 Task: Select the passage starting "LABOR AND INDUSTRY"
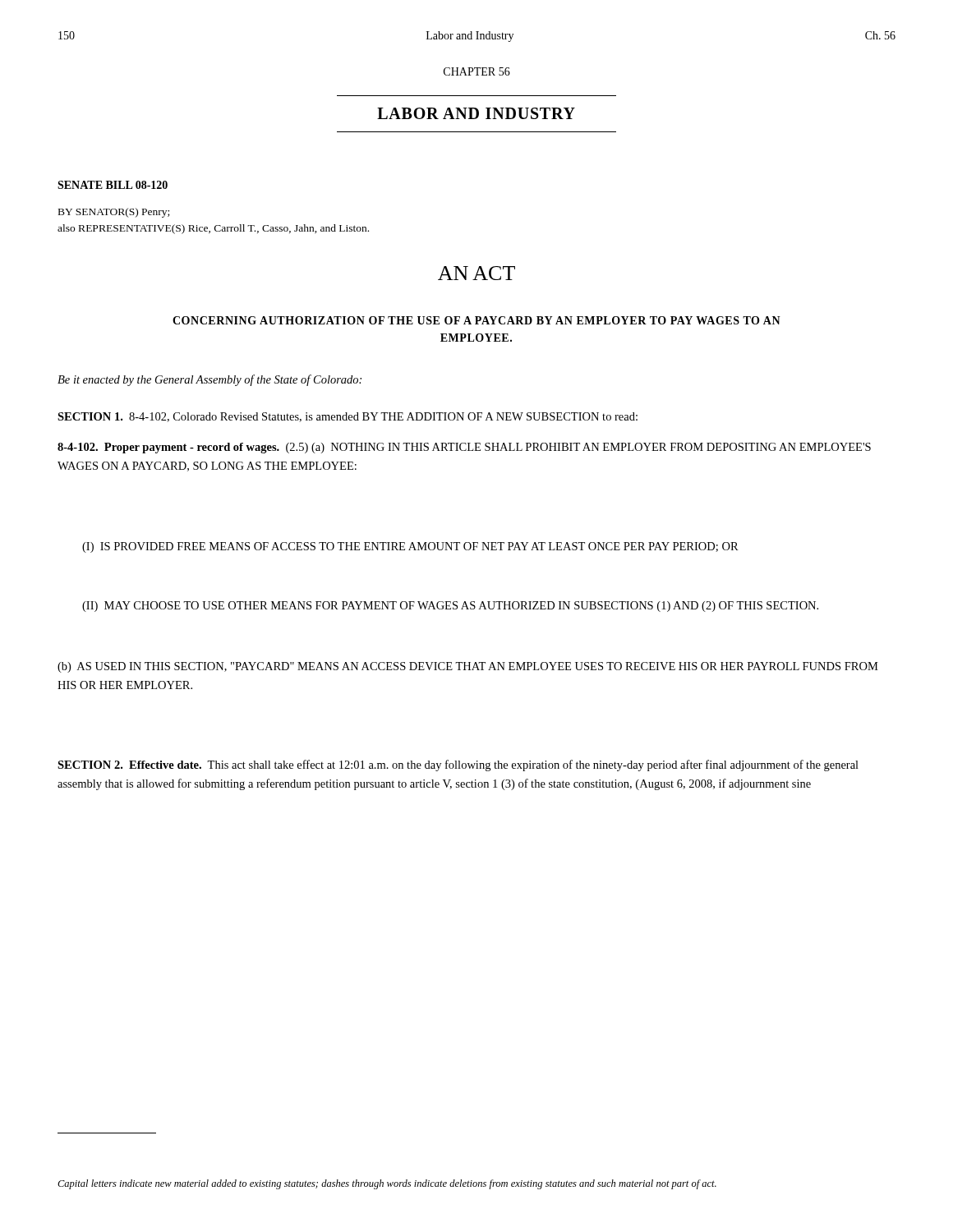pos(476,114)
